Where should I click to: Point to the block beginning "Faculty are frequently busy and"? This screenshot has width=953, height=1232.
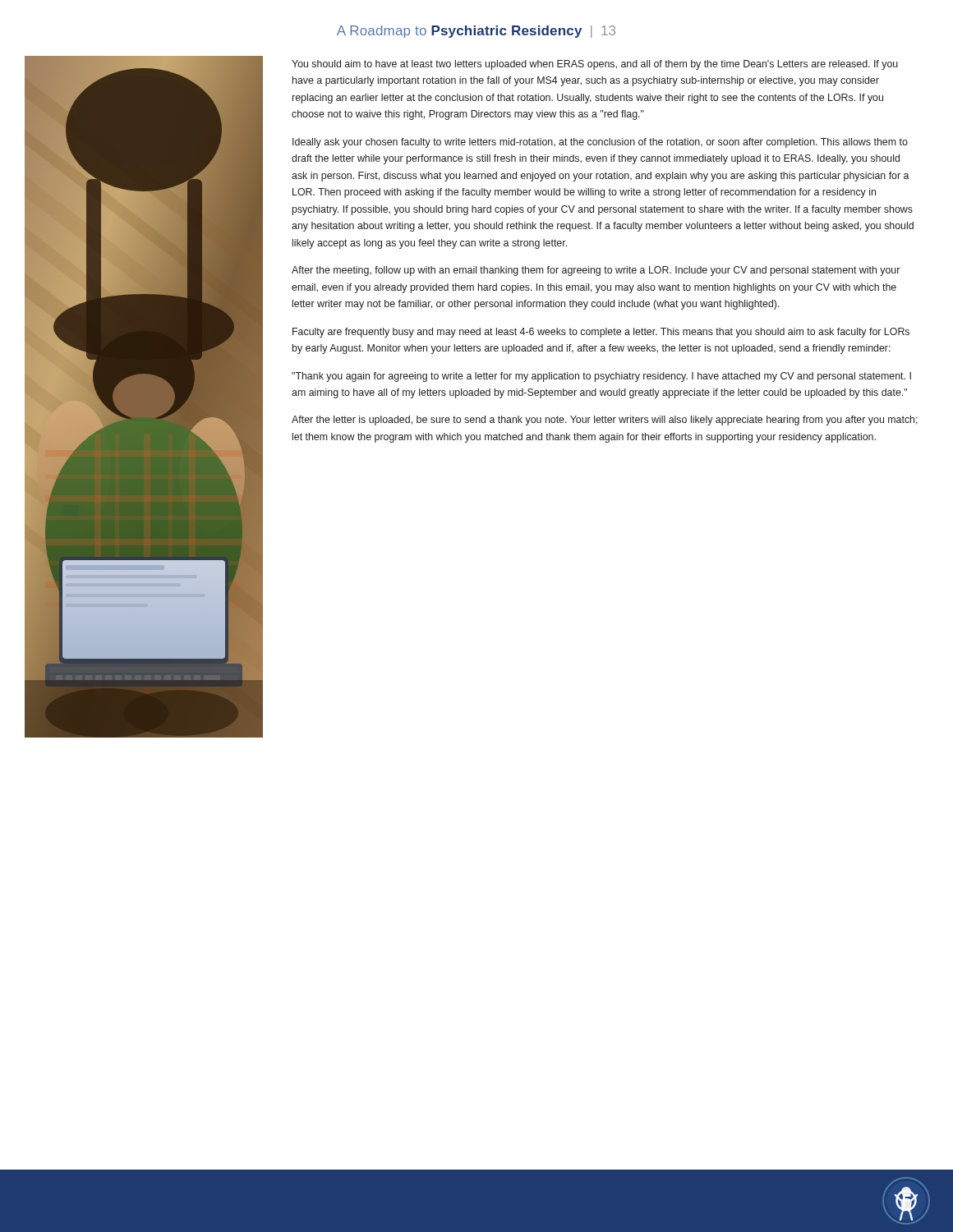tap(601, 340)
